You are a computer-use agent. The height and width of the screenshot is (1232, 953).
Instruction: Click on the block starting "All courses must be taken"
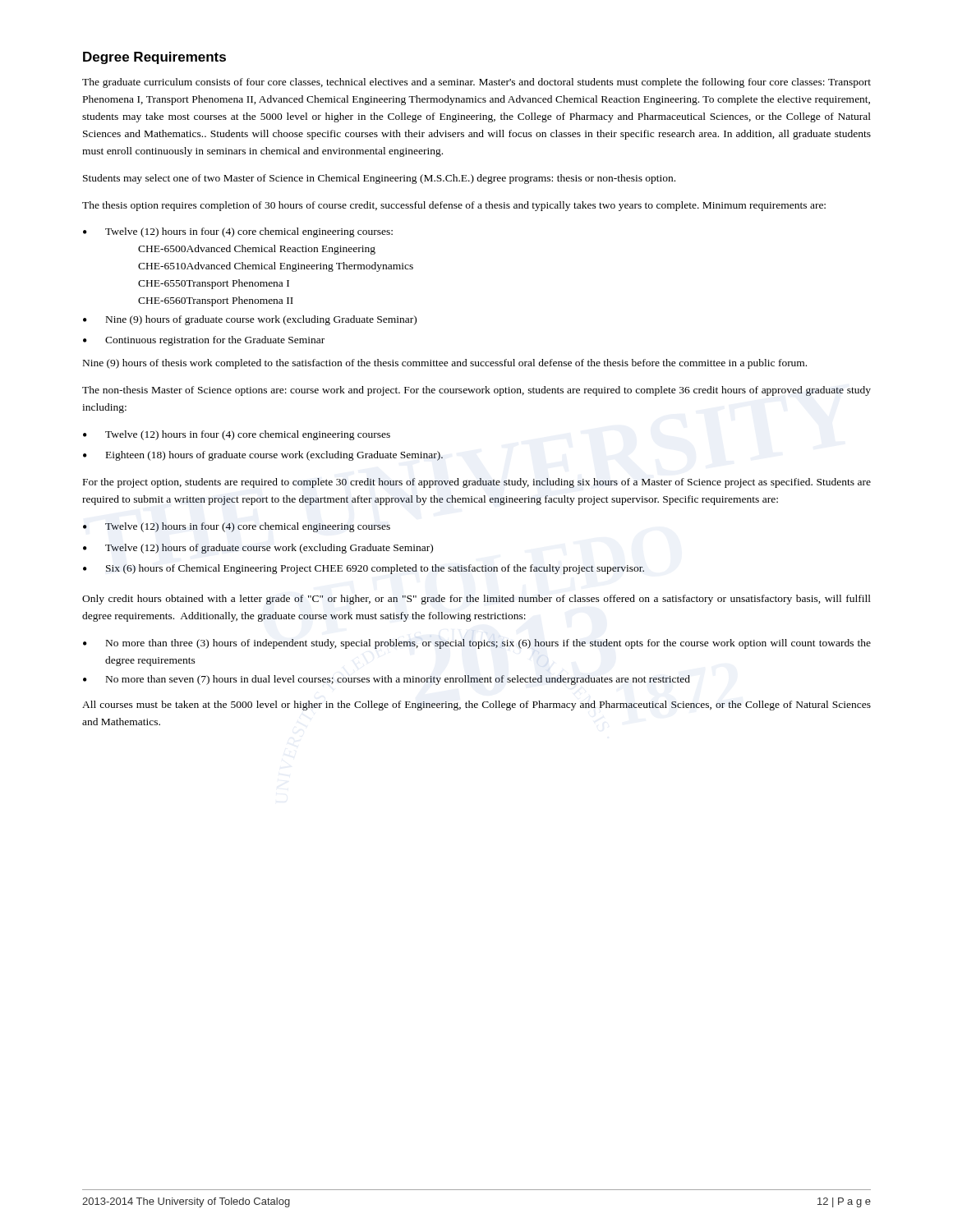point(476,713)
